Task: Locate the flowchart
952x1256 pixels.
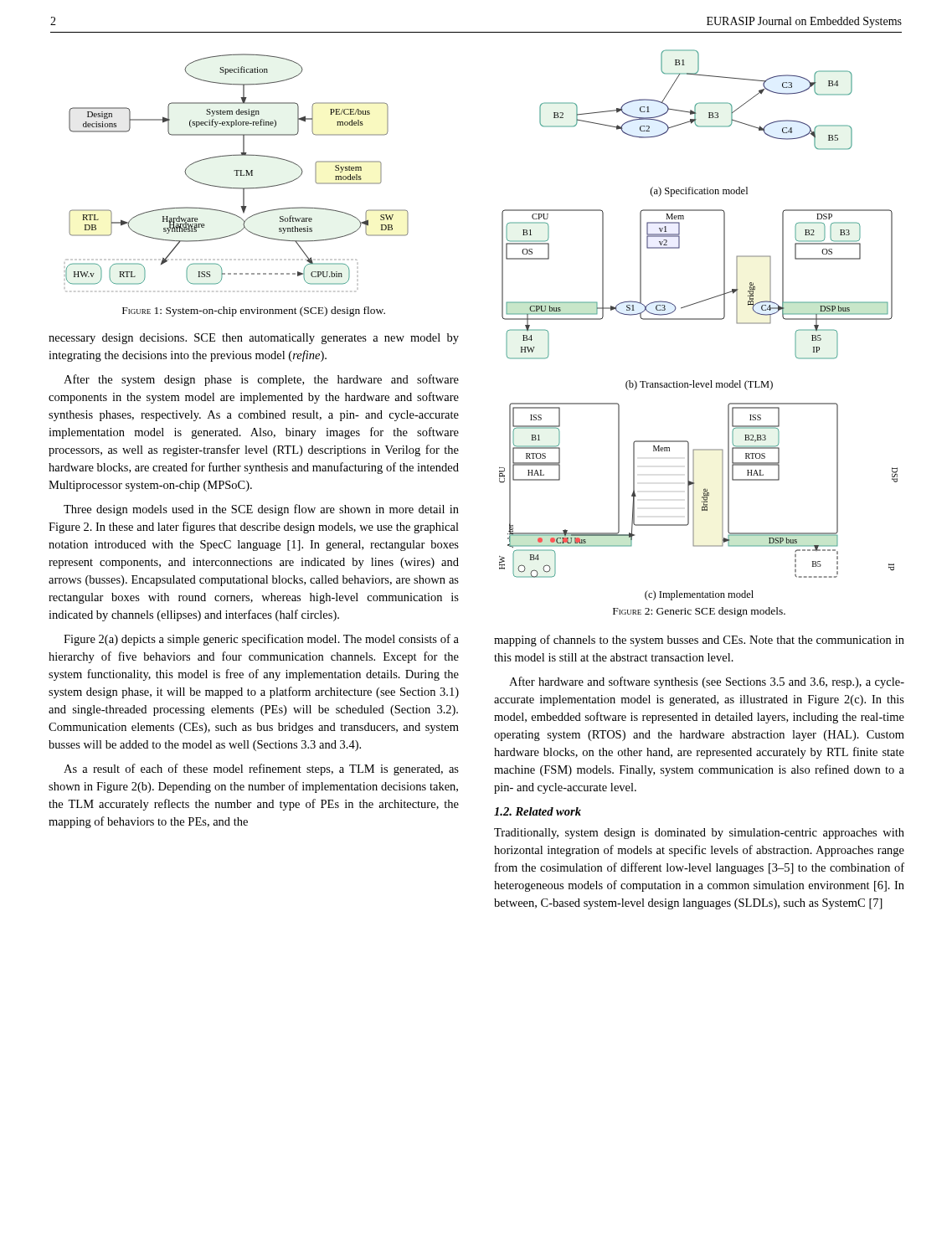Action: (x=254, y=173)
